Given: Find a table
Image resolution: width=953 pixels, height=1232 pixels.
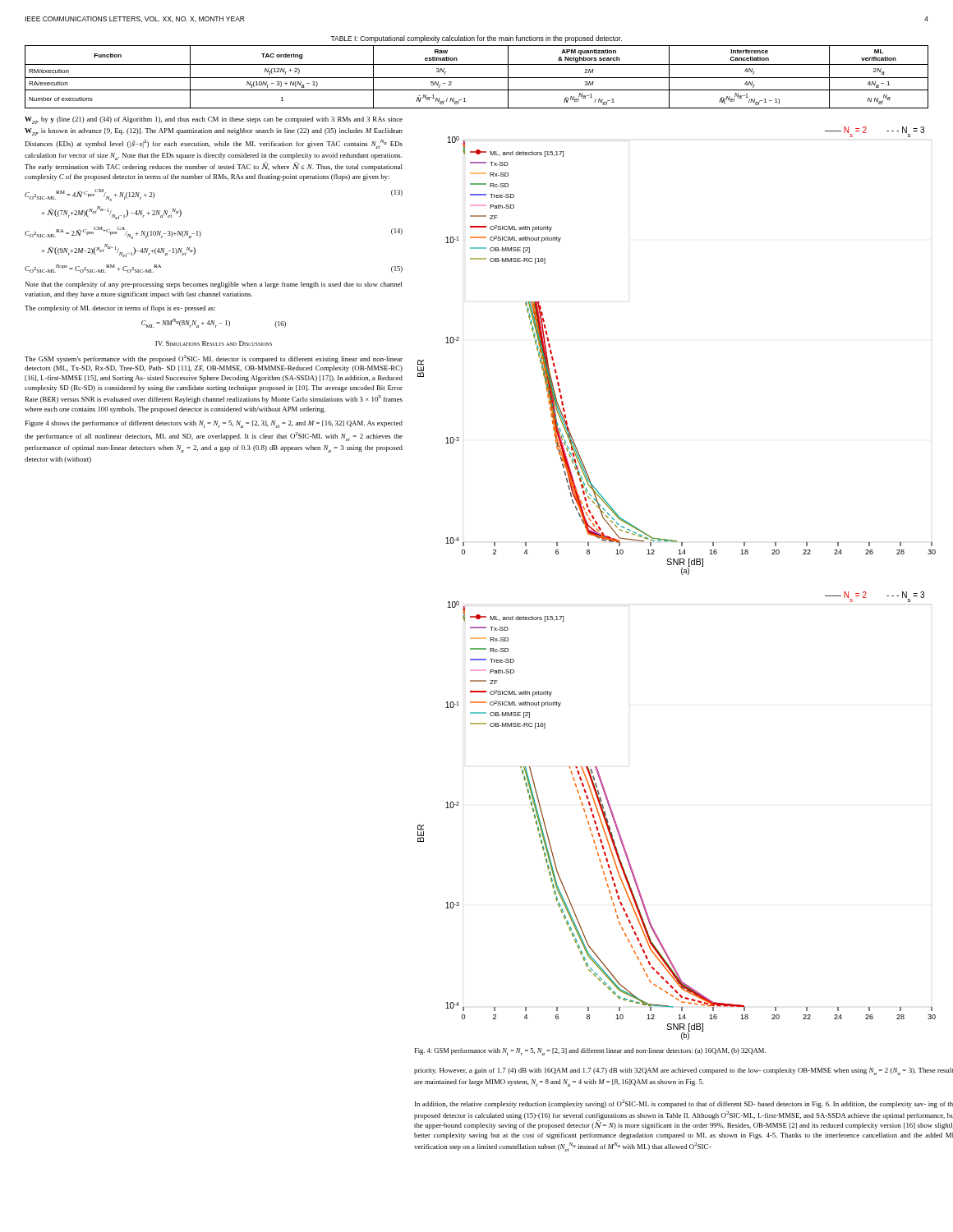Looking at the screenshot, I should pos(476,77).
